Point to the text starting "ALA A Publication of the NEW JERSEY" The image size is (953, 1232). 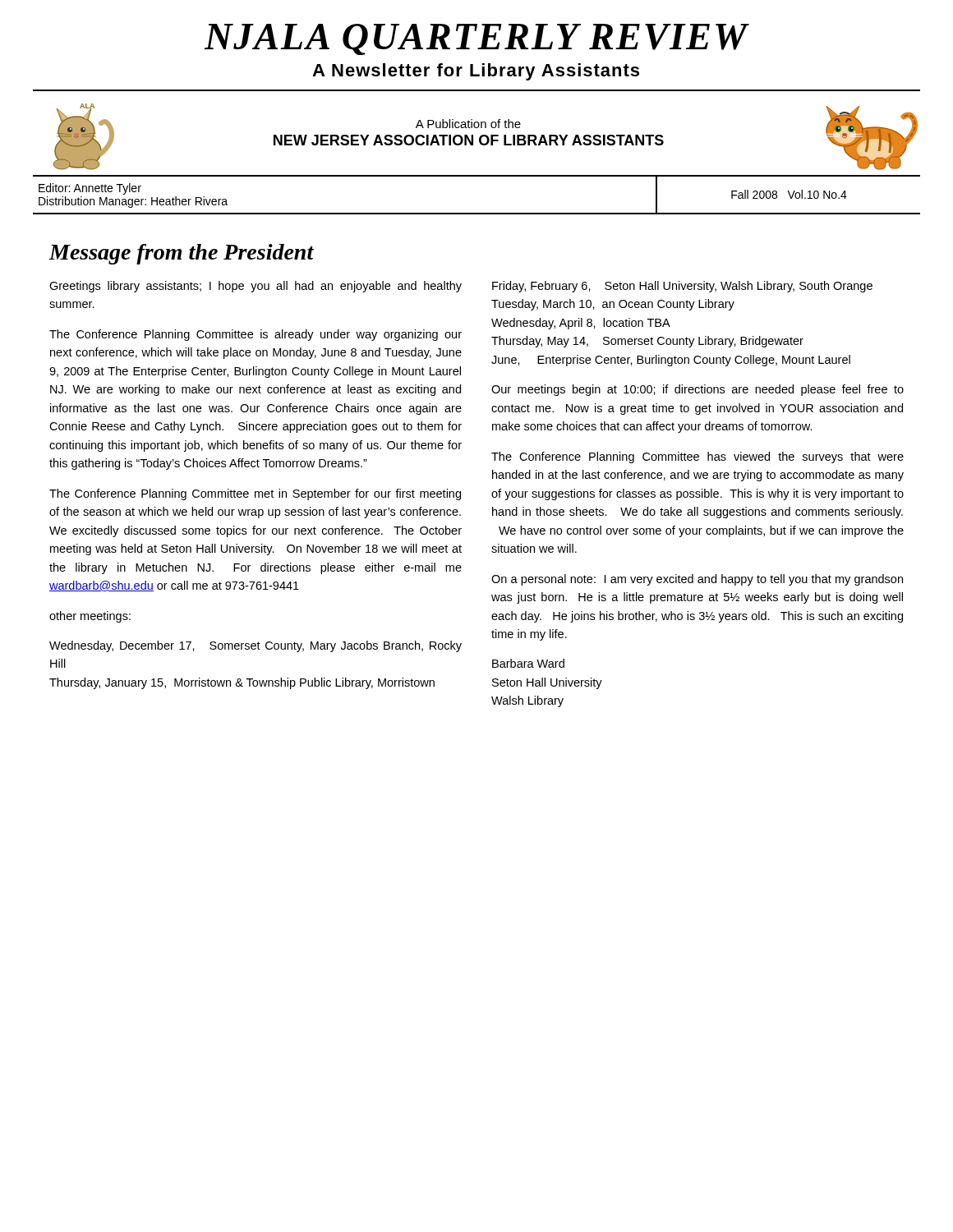476,133
